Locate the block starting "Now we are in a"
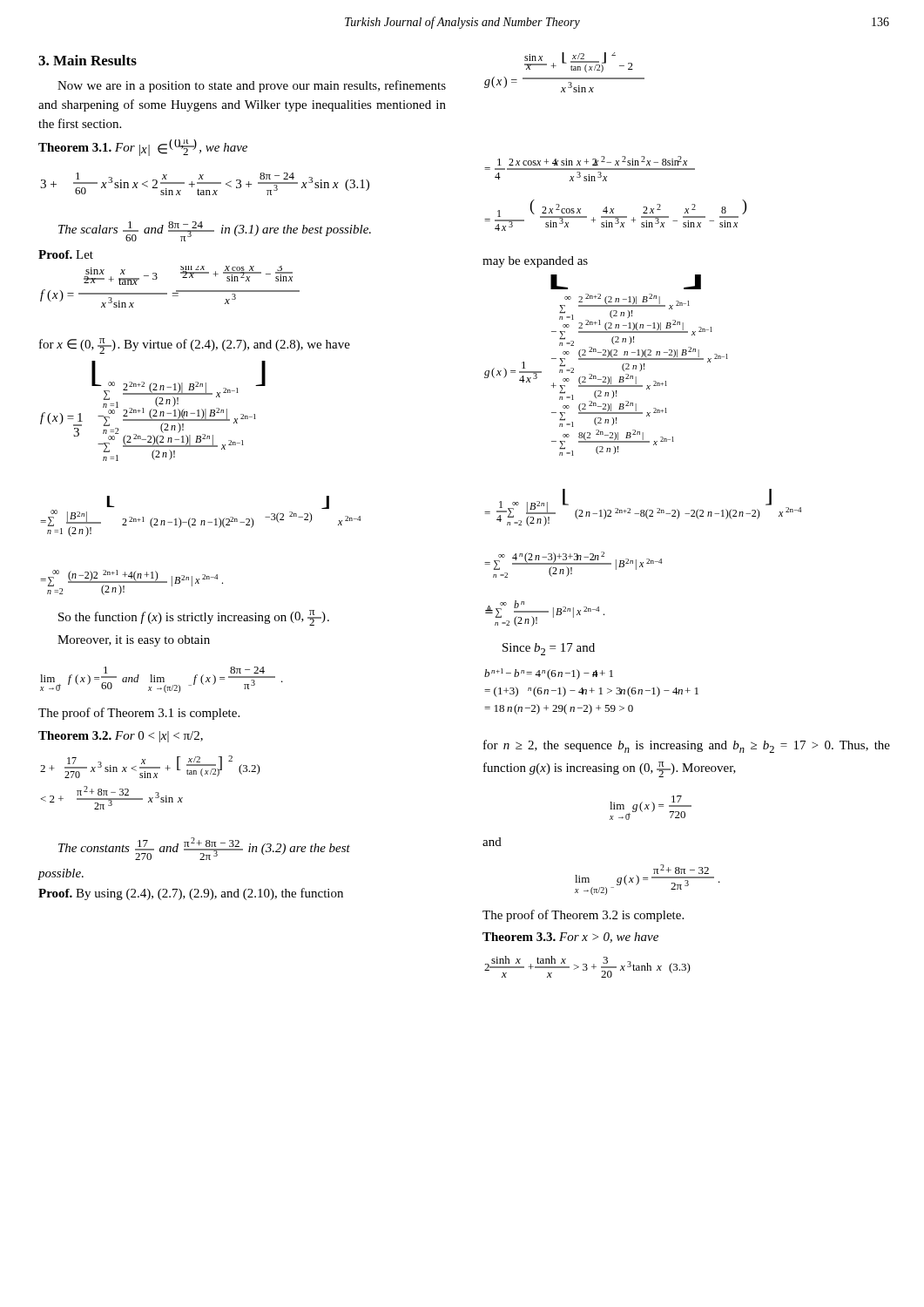924x1307 pixels. click(242, 104)
